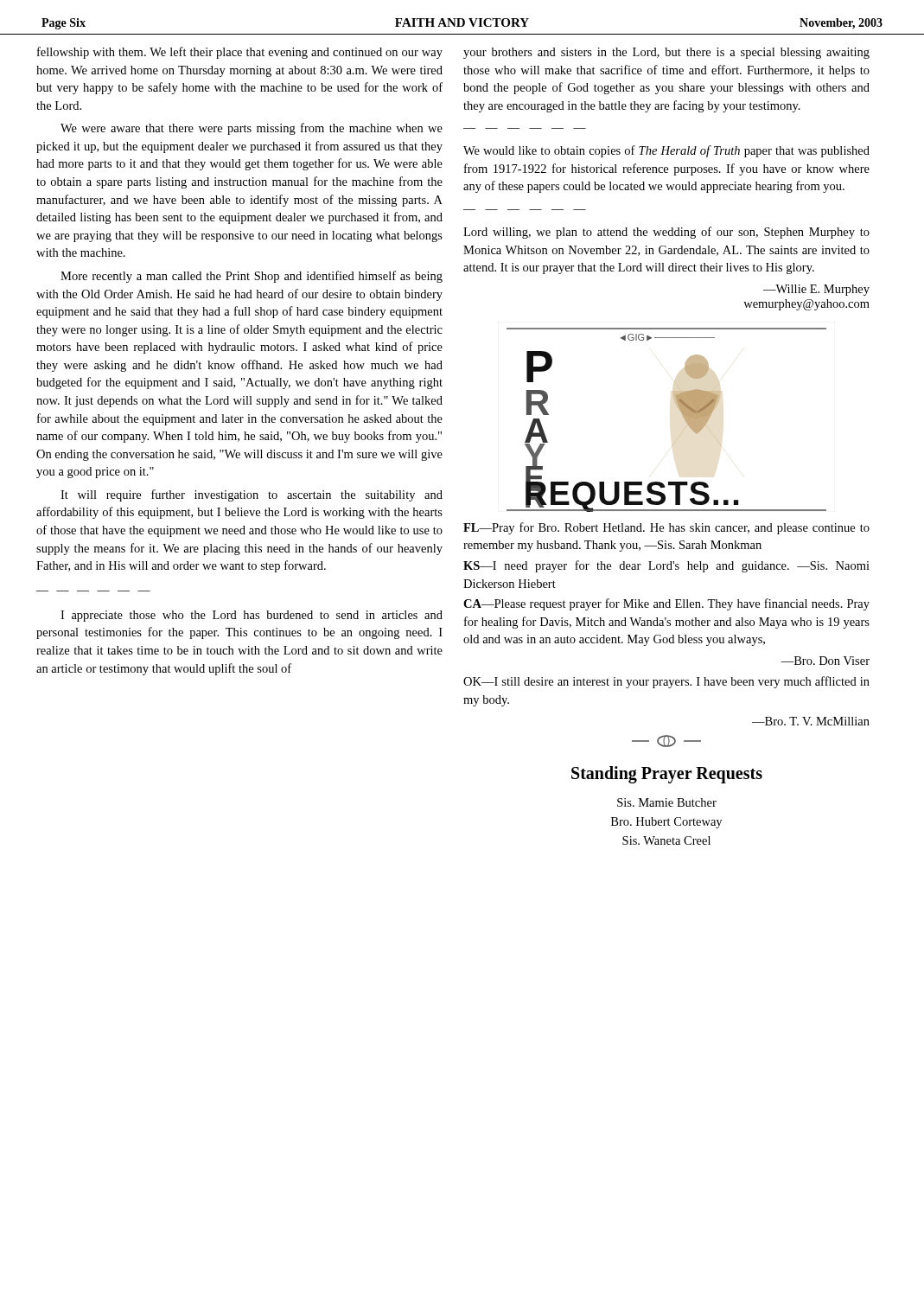
Task: Locate the text block that says "FL—Pray for Bro. Robert Hetland. He has"
Action: (666, 624)
